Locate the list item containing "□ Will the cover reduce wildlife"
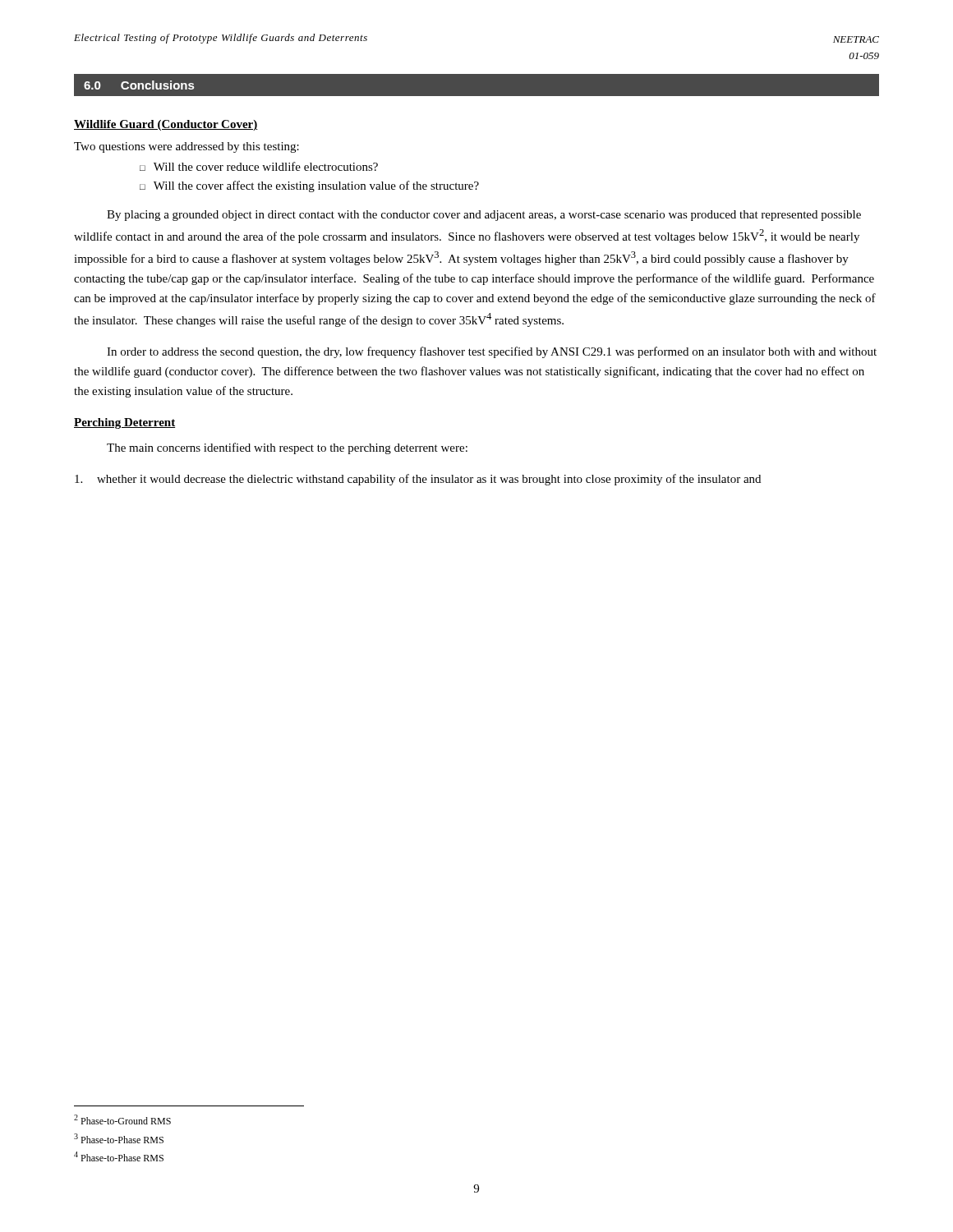Viewport: 953px width, 1232px height. click(259, 167)
